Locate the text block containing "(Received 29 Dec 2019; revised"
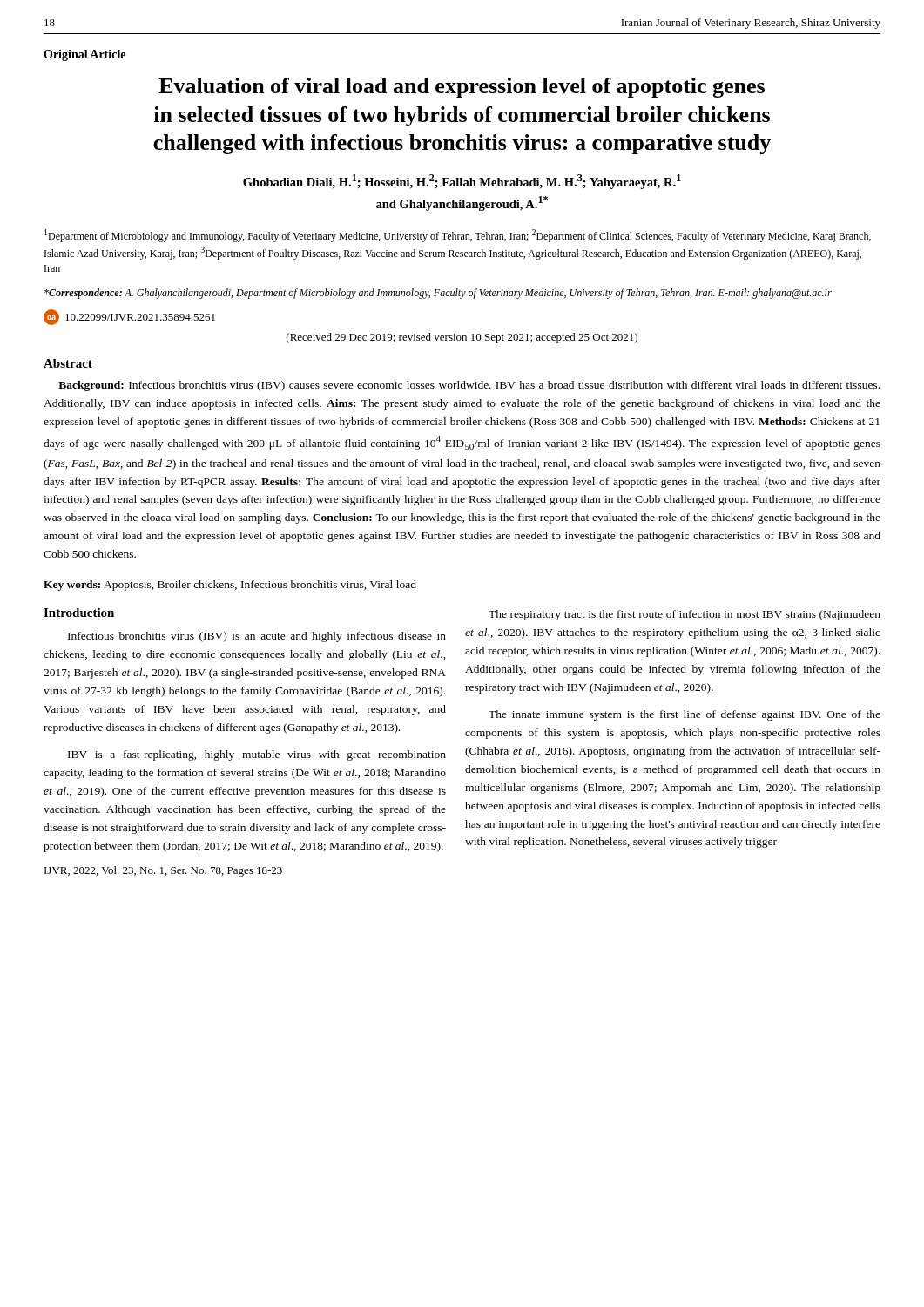Screen dimensions: 1307x924 tap(462, 337)
